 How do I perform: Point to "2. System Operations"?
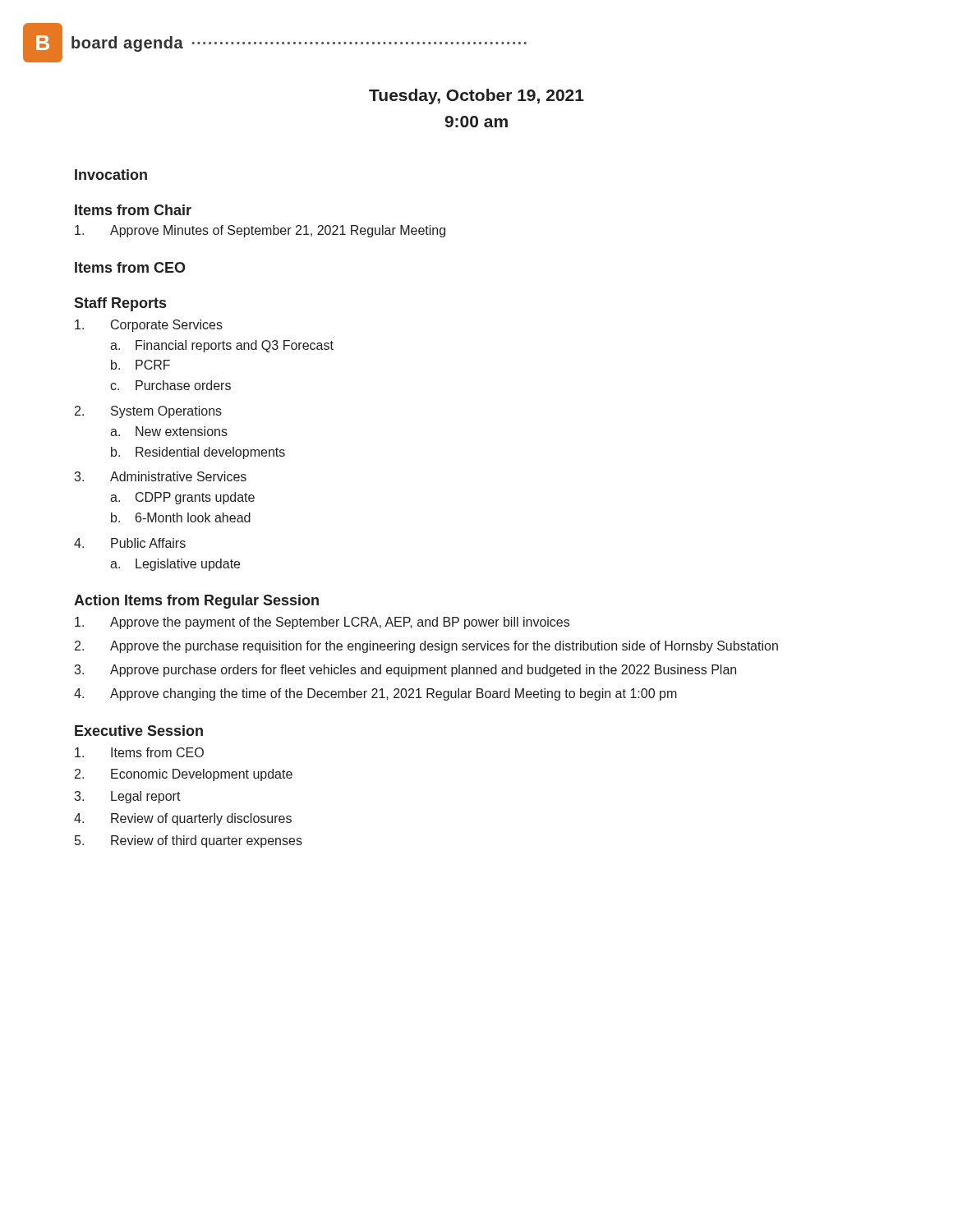(148, 412)
